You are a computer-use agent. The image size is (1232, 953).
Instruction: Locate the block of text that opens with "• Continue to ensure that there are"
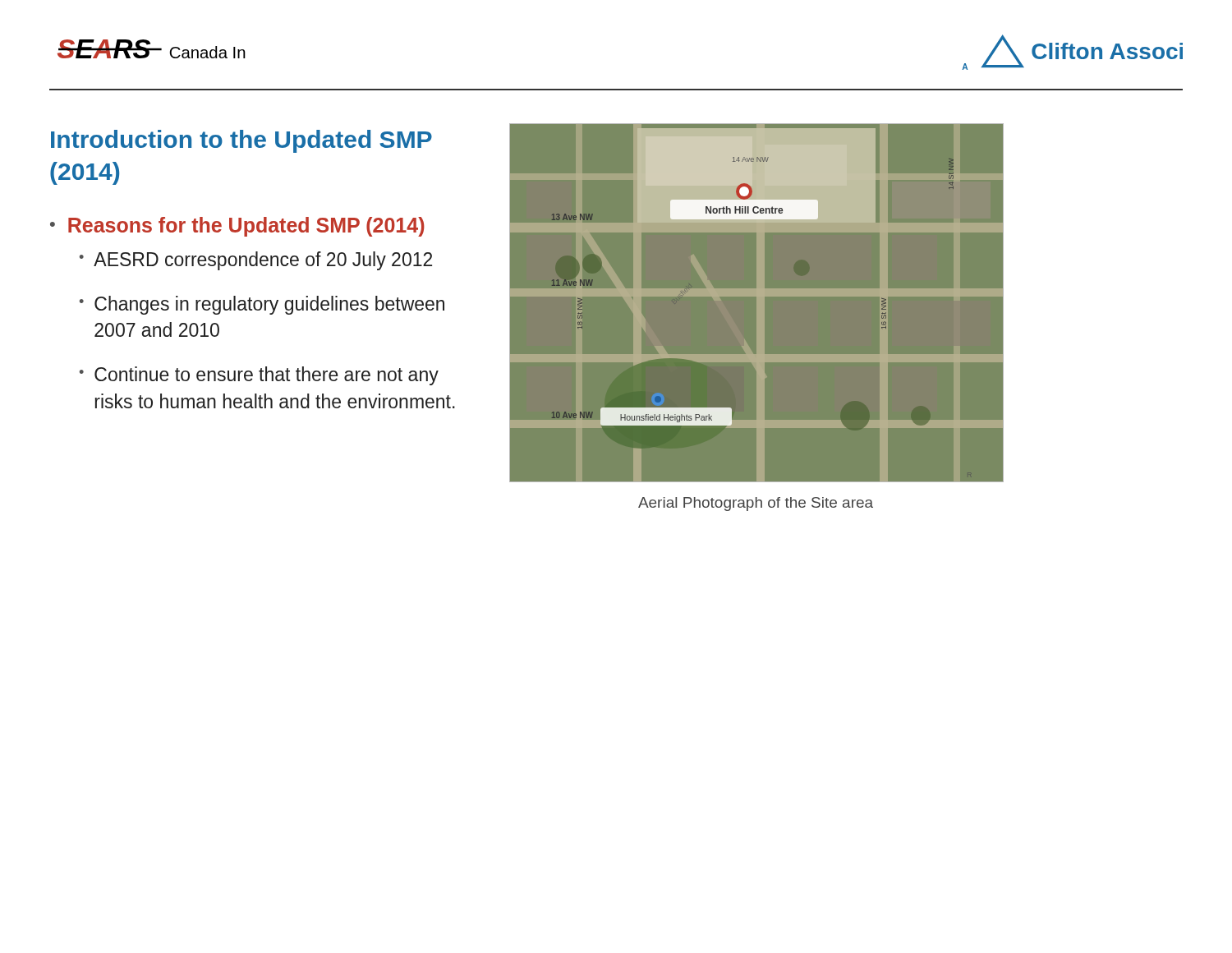pyautogui.click(x=269, y=388)
